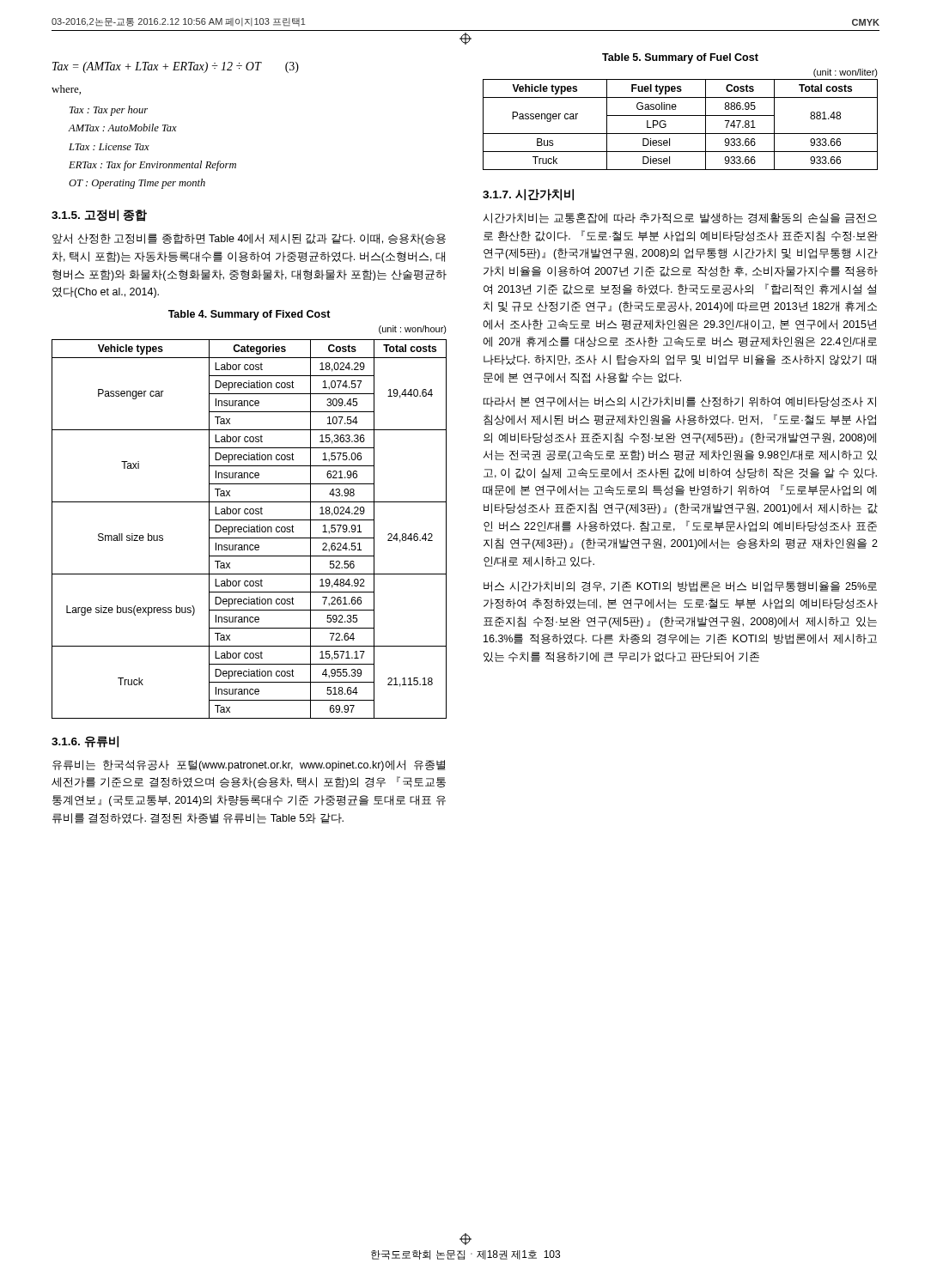The image size is (931, 1288).
Task: Find the text block that says "유류비는 한국석유공사 포털(www.patronet.or.kr,"
Action: pos(249,791)
